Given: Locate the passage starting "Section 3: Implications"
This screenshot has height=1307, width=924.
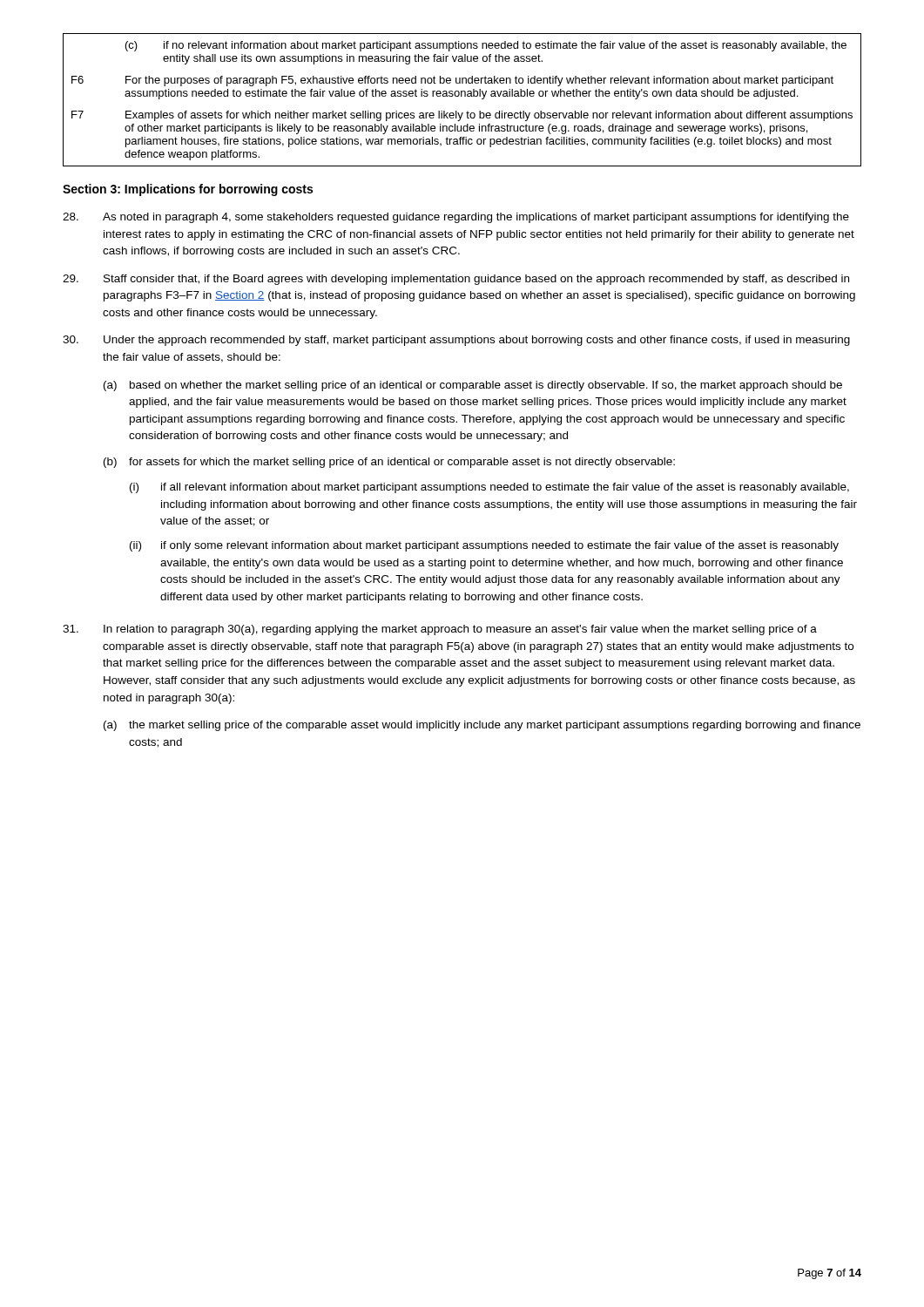Looking at the screenshot, I should coord(188,189).
